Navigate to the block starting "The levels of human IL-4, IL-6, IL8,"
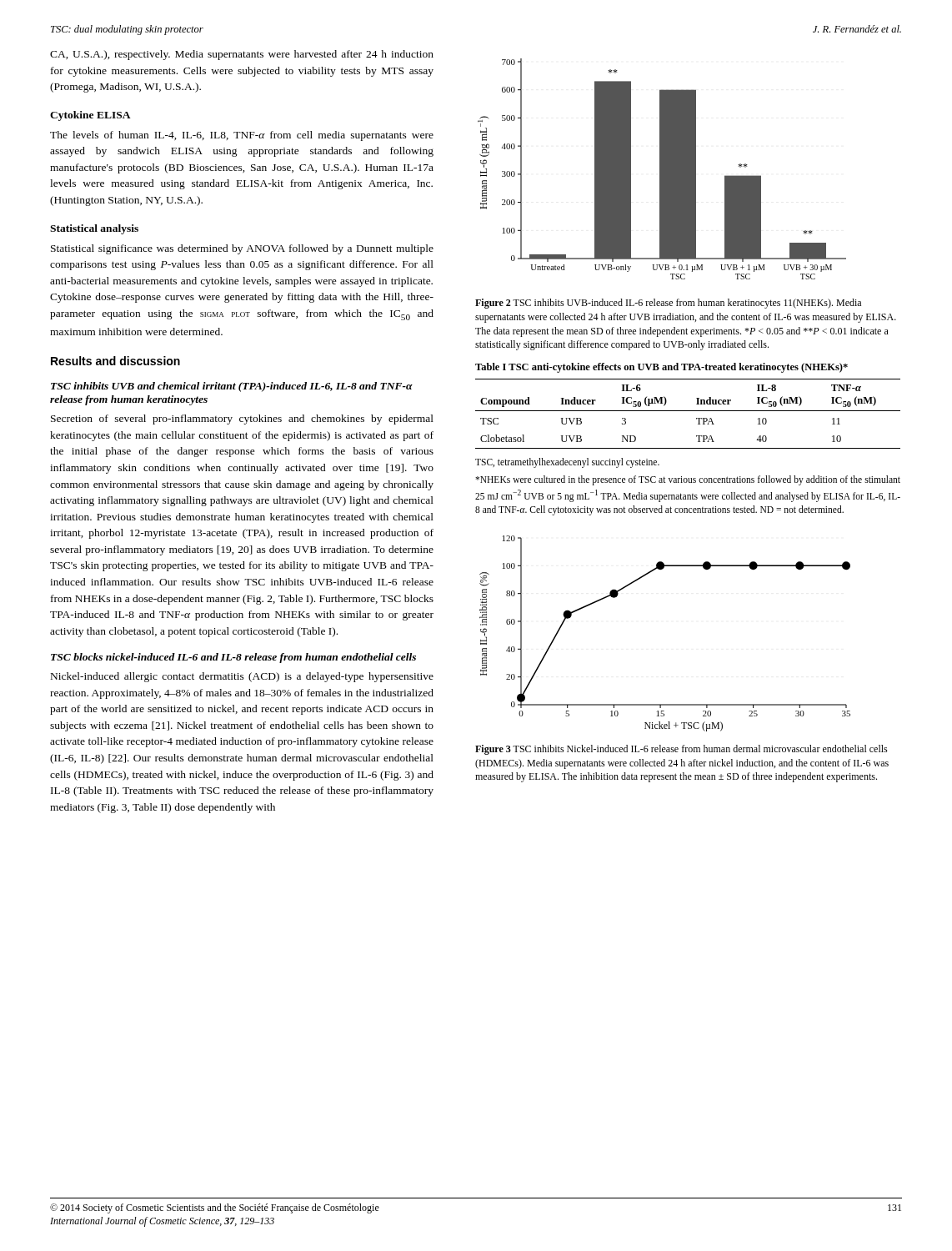 pyautogui.click(x=242, y=167)
